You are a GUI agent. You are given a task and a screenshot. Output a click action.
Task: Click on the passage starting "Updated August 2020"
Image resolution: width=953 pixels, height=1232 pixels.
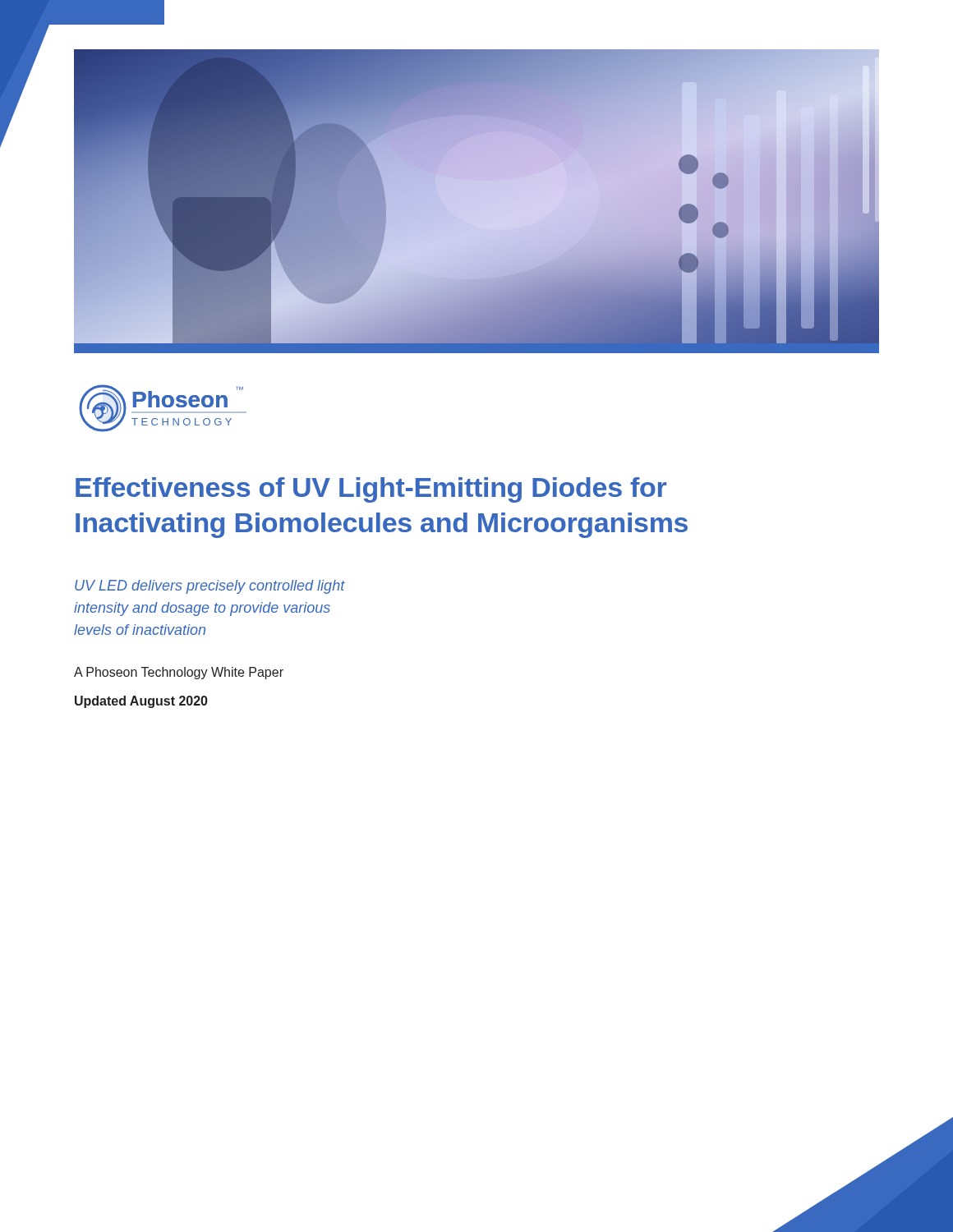(x=141, y=701)
